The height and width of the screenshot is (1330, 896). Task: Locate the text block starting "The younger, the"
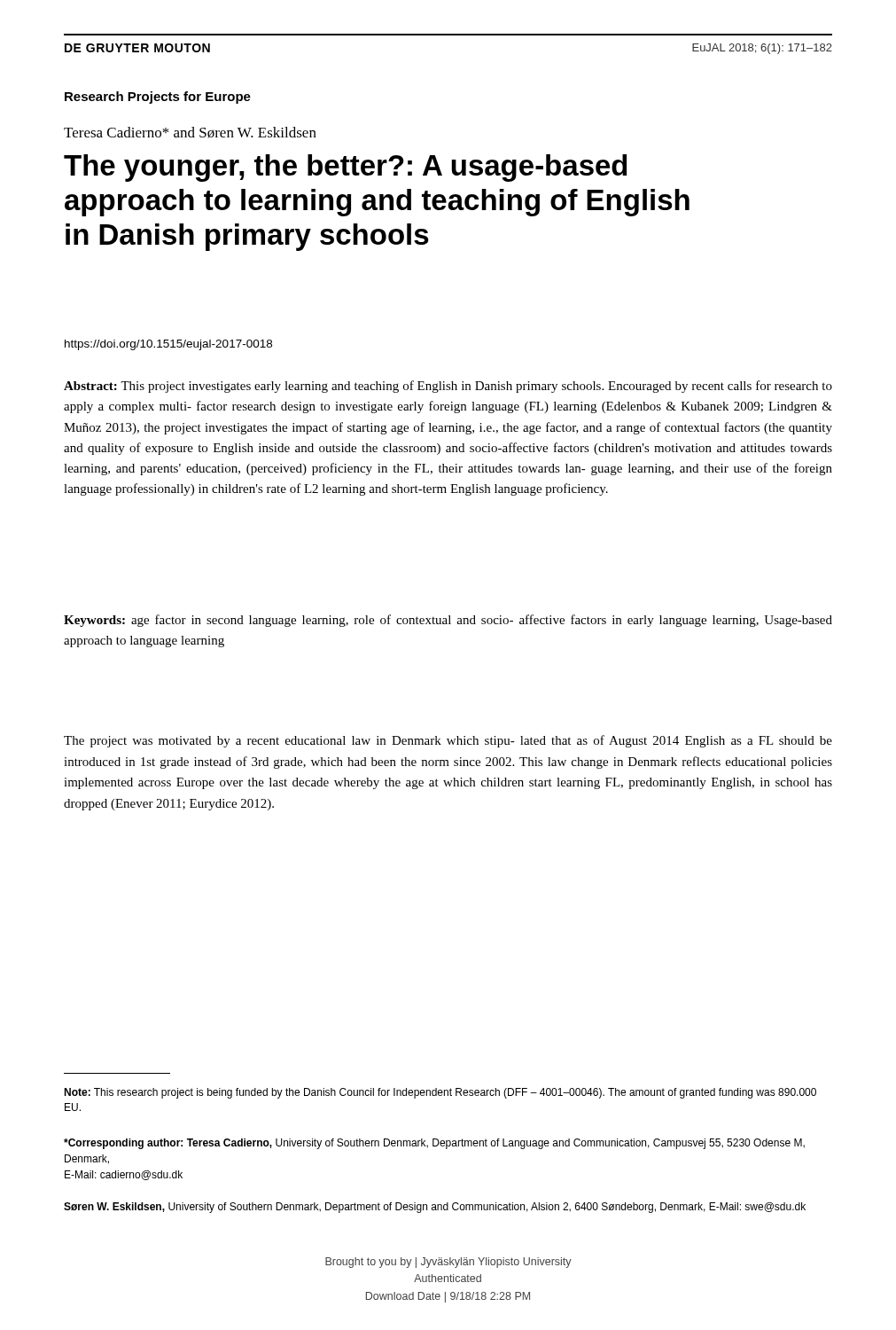tap(377, 200)
